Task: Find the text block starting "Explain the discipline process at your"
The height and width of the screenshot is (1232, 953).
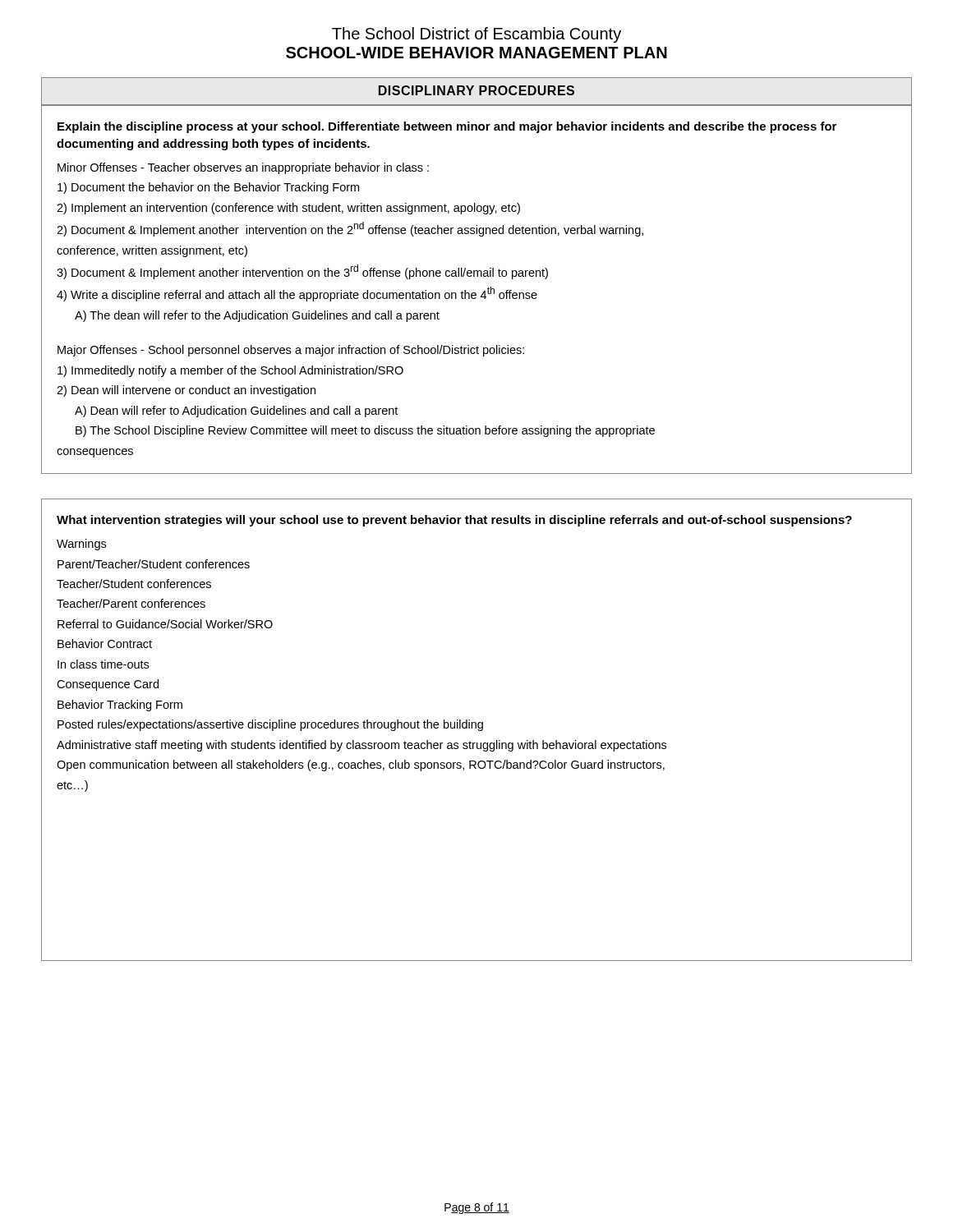Action: coord(476,289)
